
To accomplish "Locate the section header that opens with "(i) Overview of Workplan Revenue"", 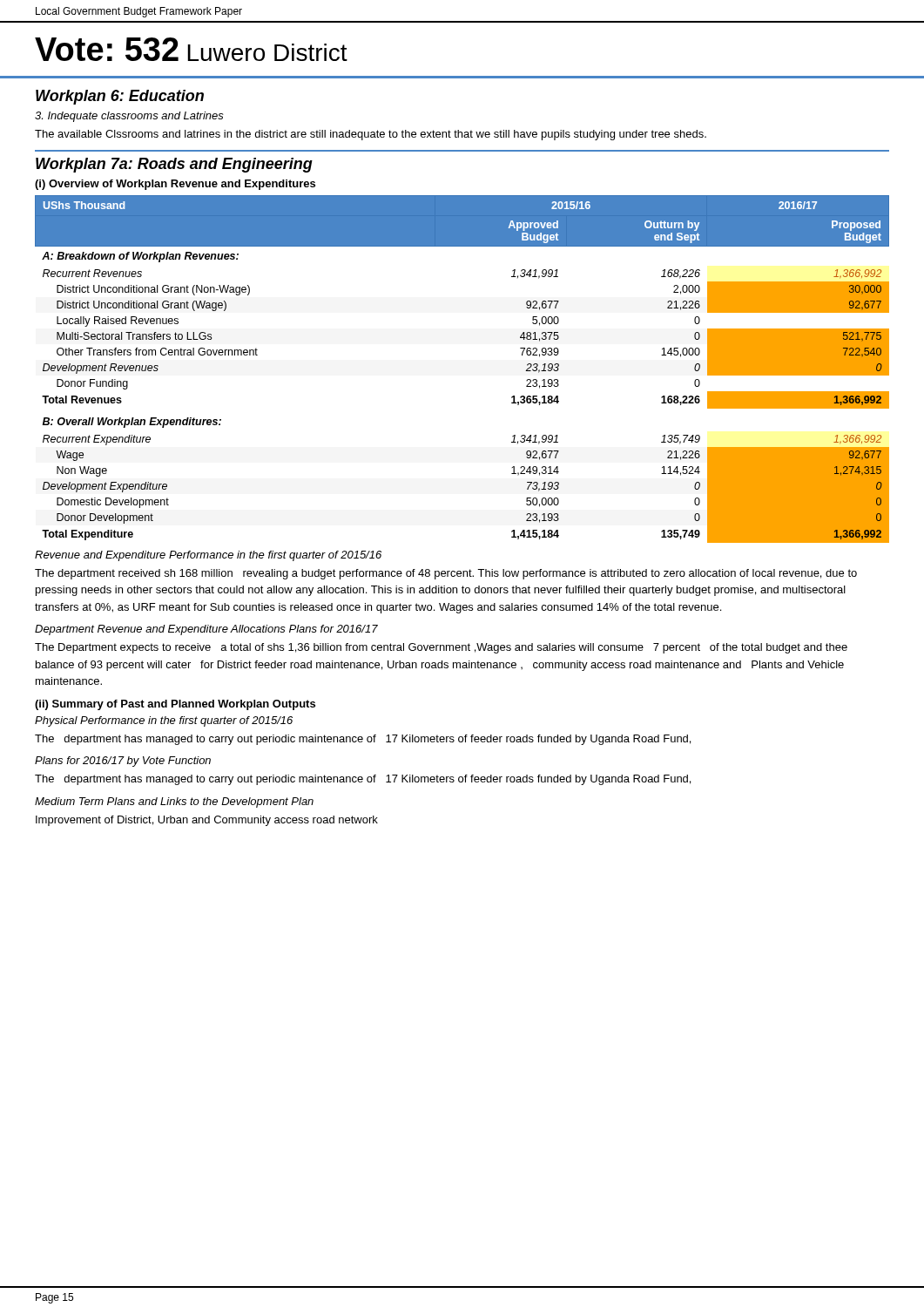I will pos(175,183).
